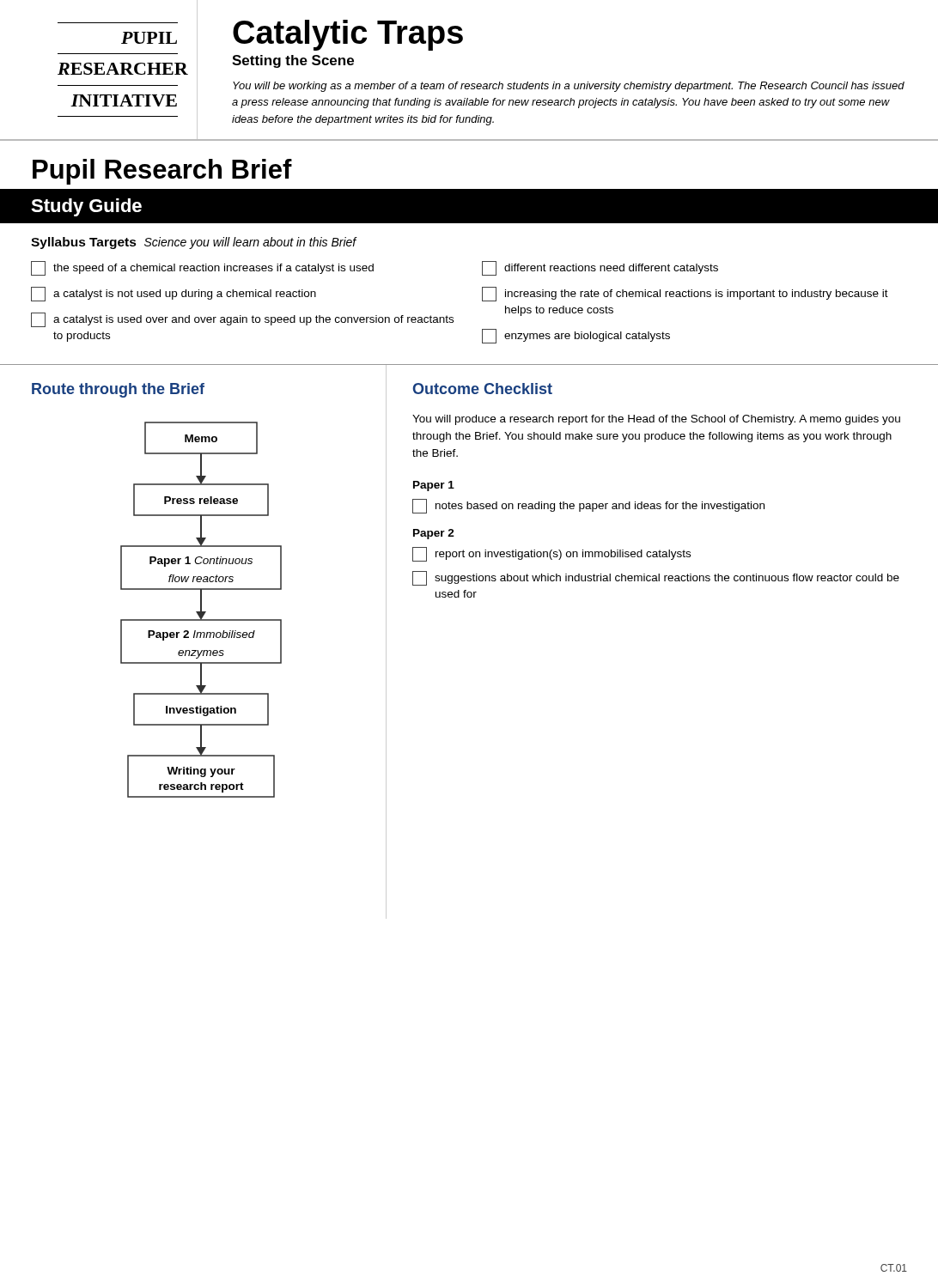
Task: Locate the text "Study Guide"
Action: click(87, 206)
